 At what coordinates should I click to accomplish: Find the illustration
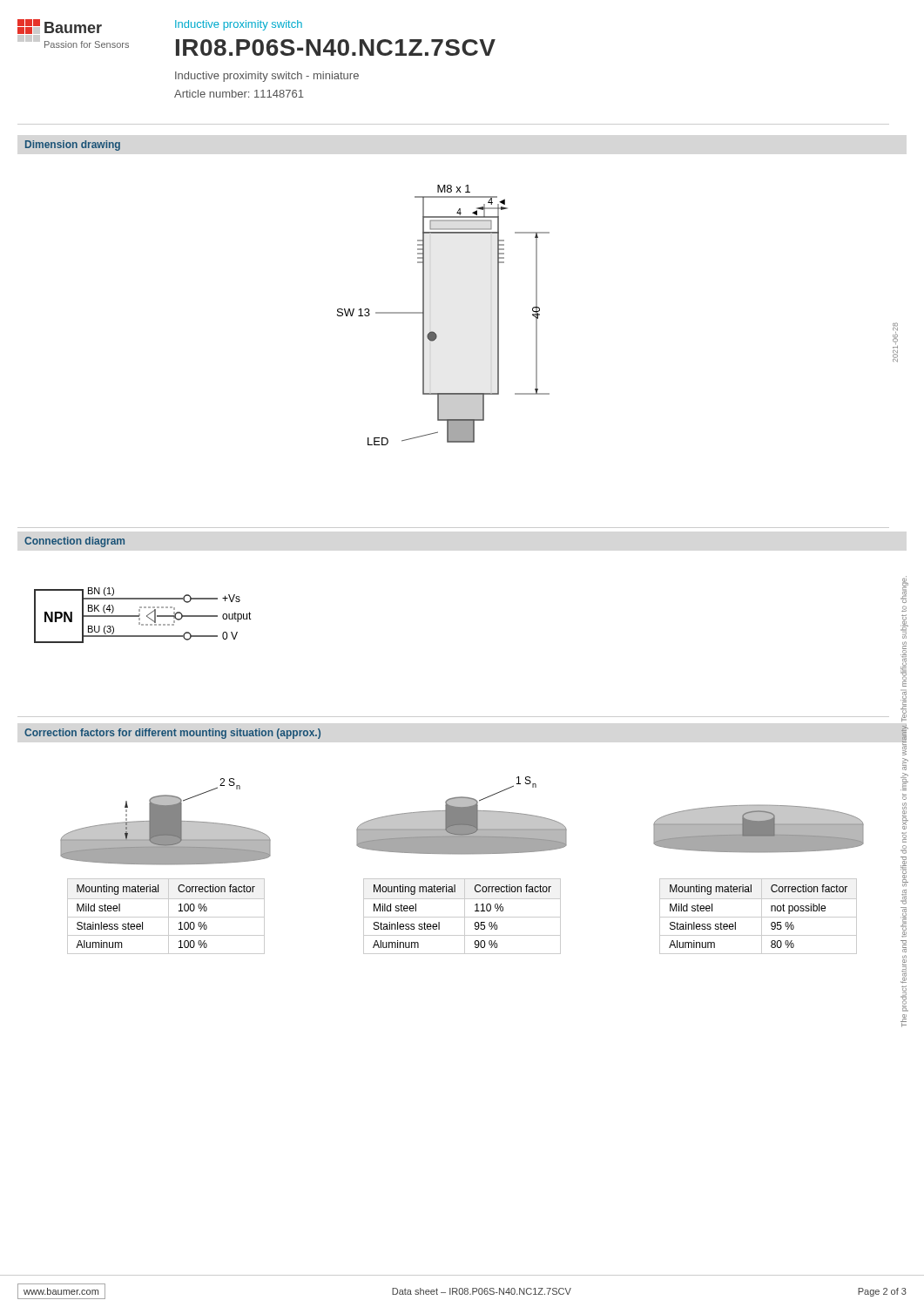click(x=462, y=809)
